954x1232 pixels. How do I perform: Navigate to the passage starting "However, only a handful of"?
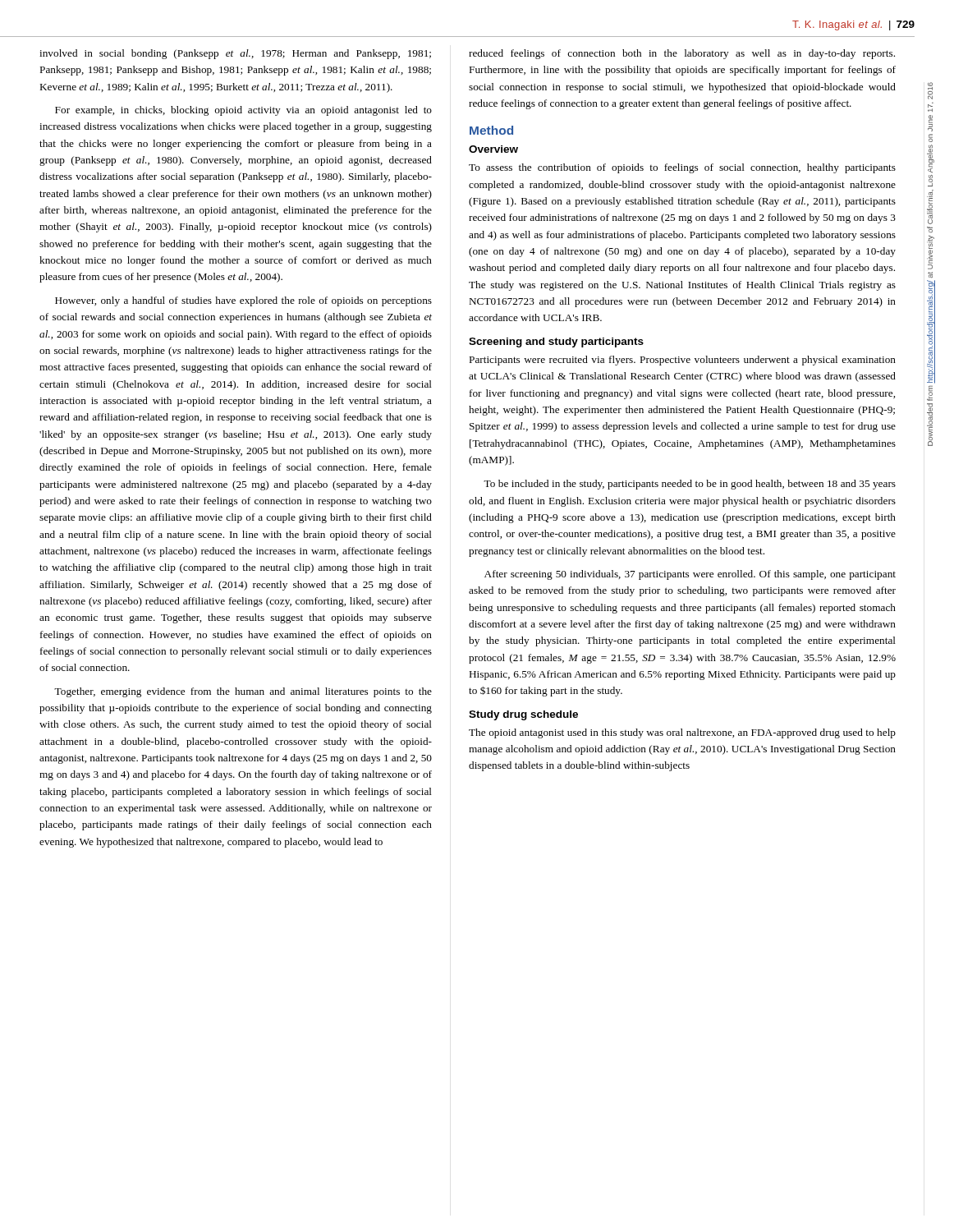(x=236, y=484)
